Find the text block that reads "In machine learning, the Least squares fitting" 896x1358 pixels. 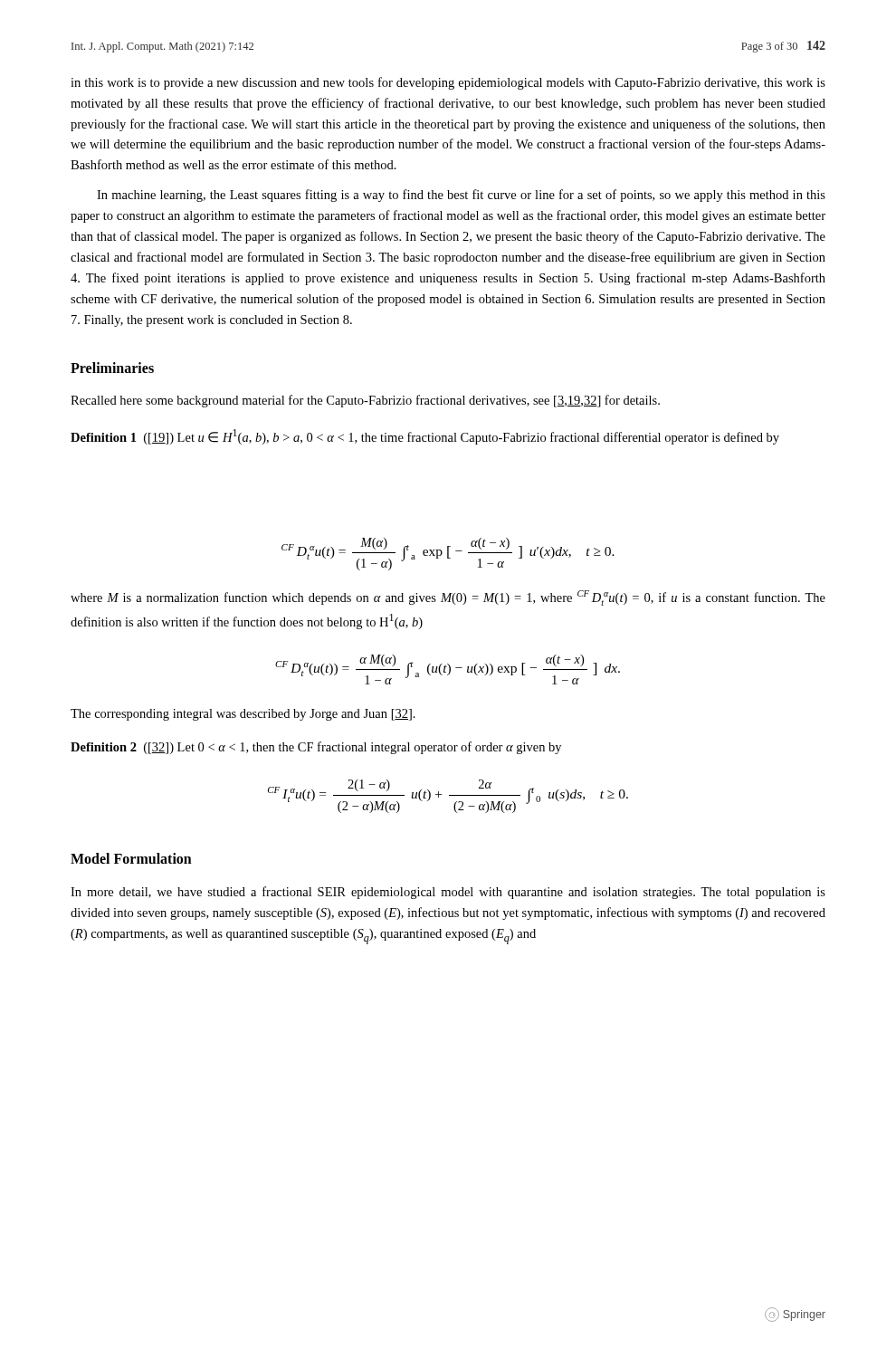(448, 257)
